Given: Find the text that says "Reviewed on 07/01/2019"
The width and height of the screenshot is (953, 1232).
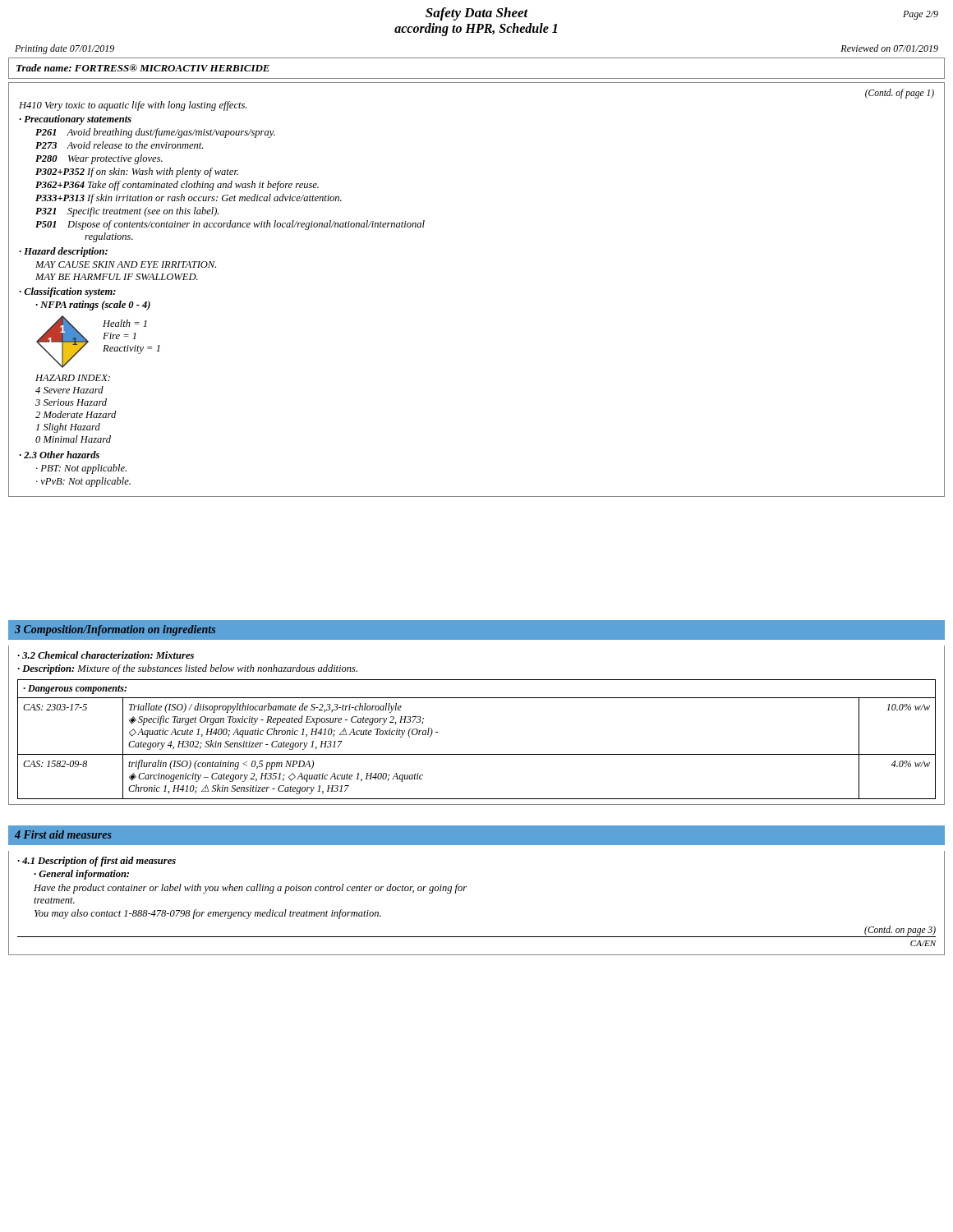Looking at the screenshot, I should (889, 48).
